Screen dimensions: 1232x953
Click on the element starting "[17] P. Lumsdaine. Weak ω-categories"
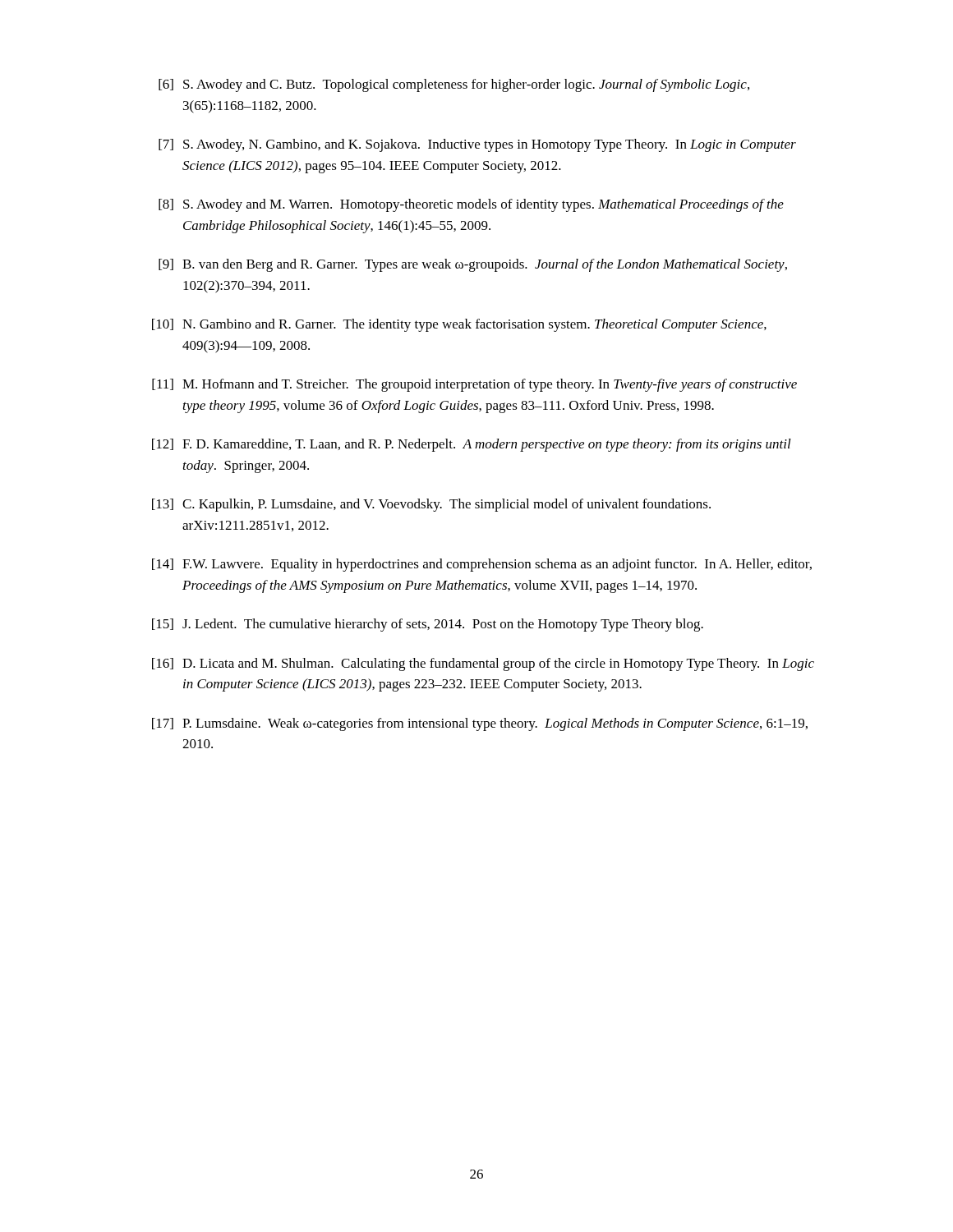[x=476, y=733]
